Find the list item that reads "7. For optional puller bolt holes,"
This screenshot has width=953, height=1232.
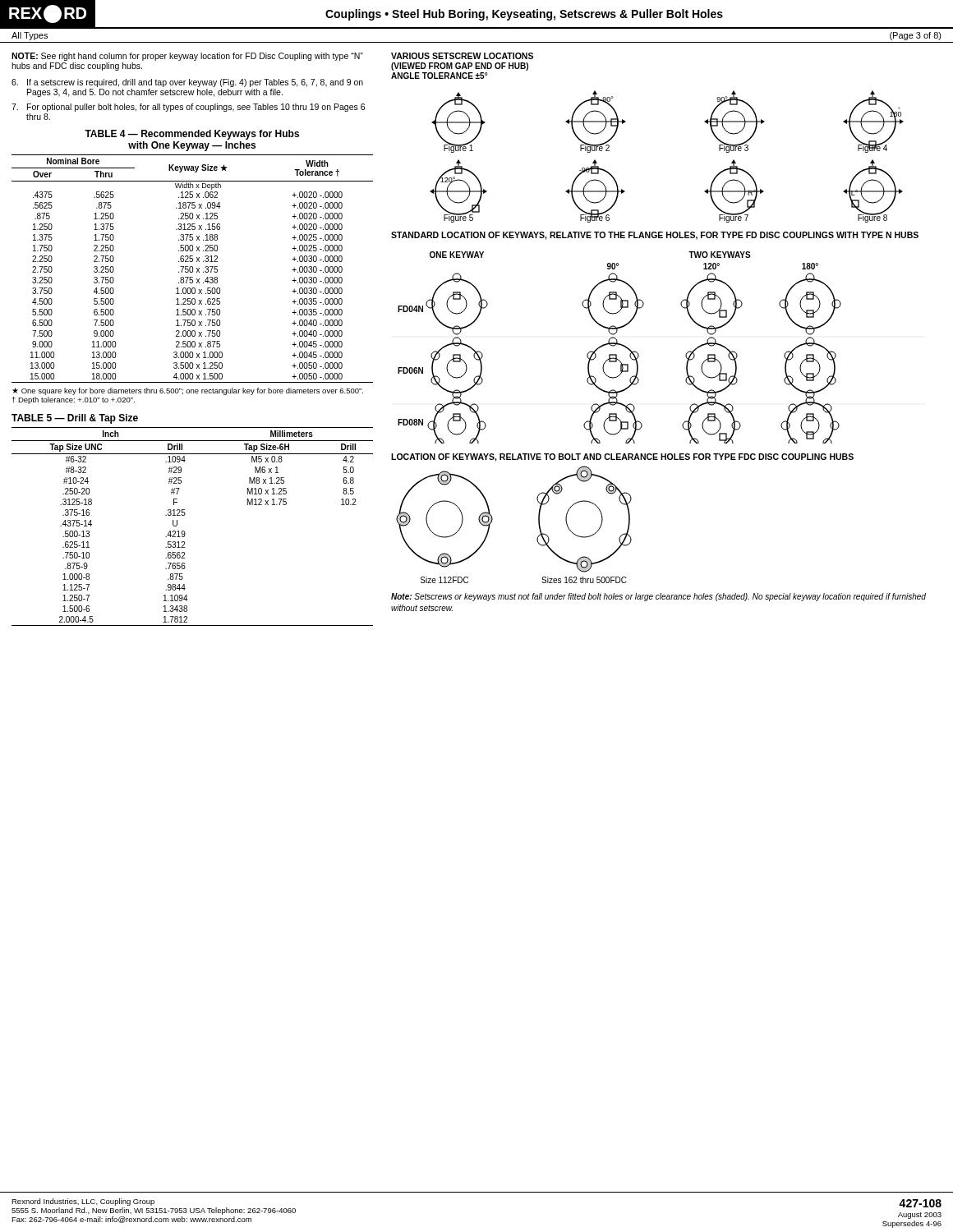pos(192,112)
